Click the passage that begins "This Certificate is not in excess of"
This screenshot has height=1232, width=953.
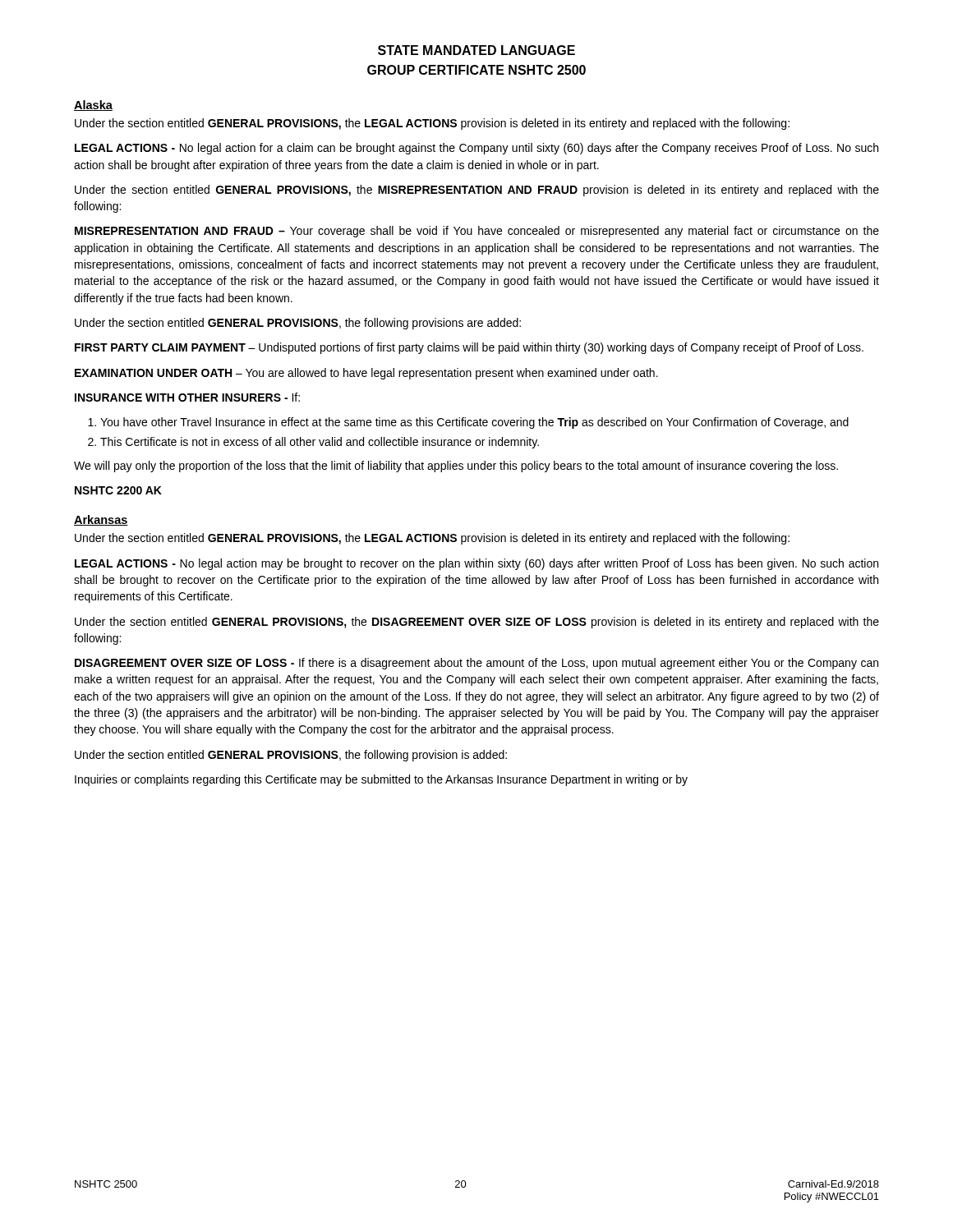click(320, 442)
